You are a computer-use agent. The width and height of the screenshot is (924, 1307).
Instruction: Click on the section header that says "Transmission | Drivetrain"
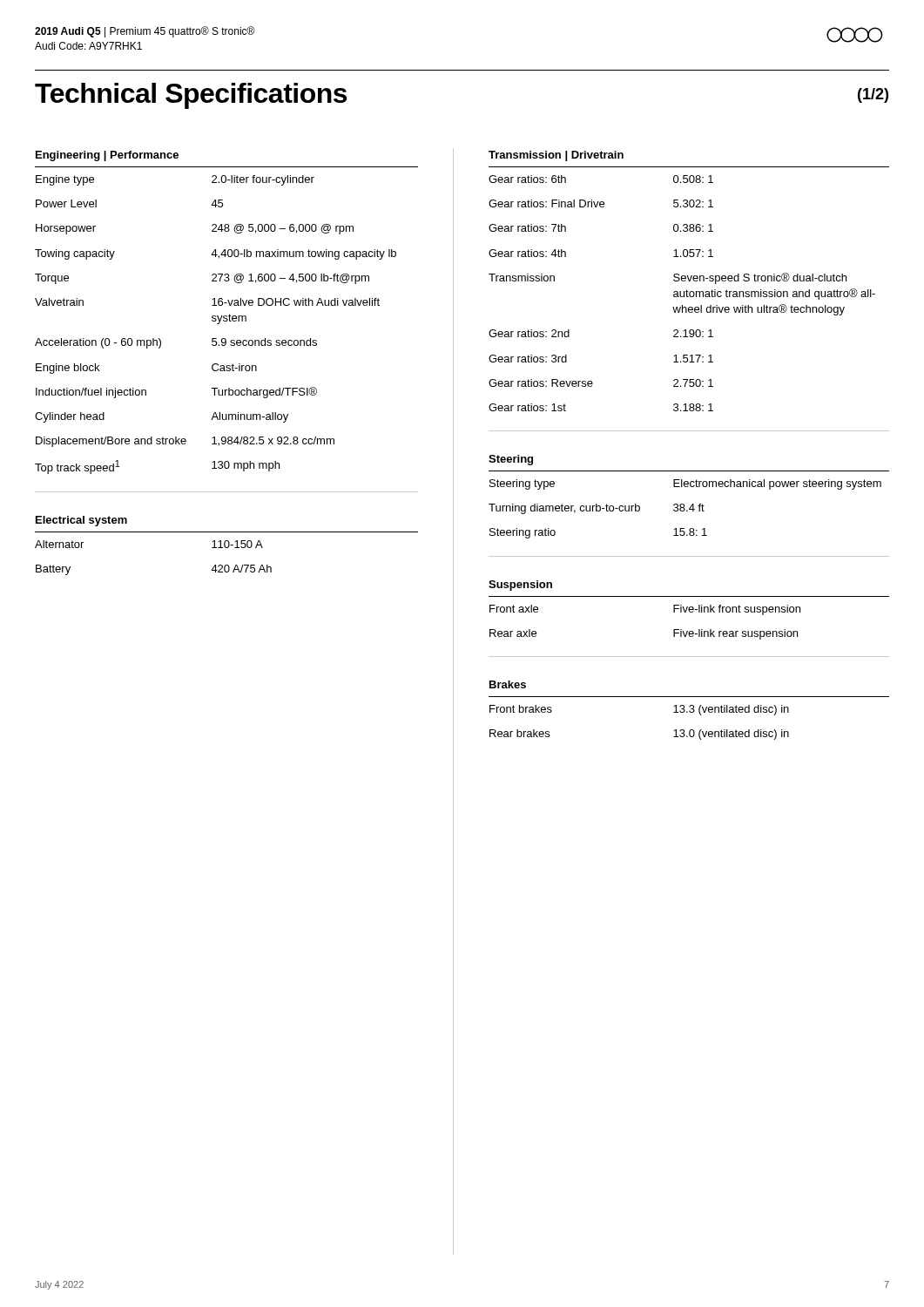point(556,155)
